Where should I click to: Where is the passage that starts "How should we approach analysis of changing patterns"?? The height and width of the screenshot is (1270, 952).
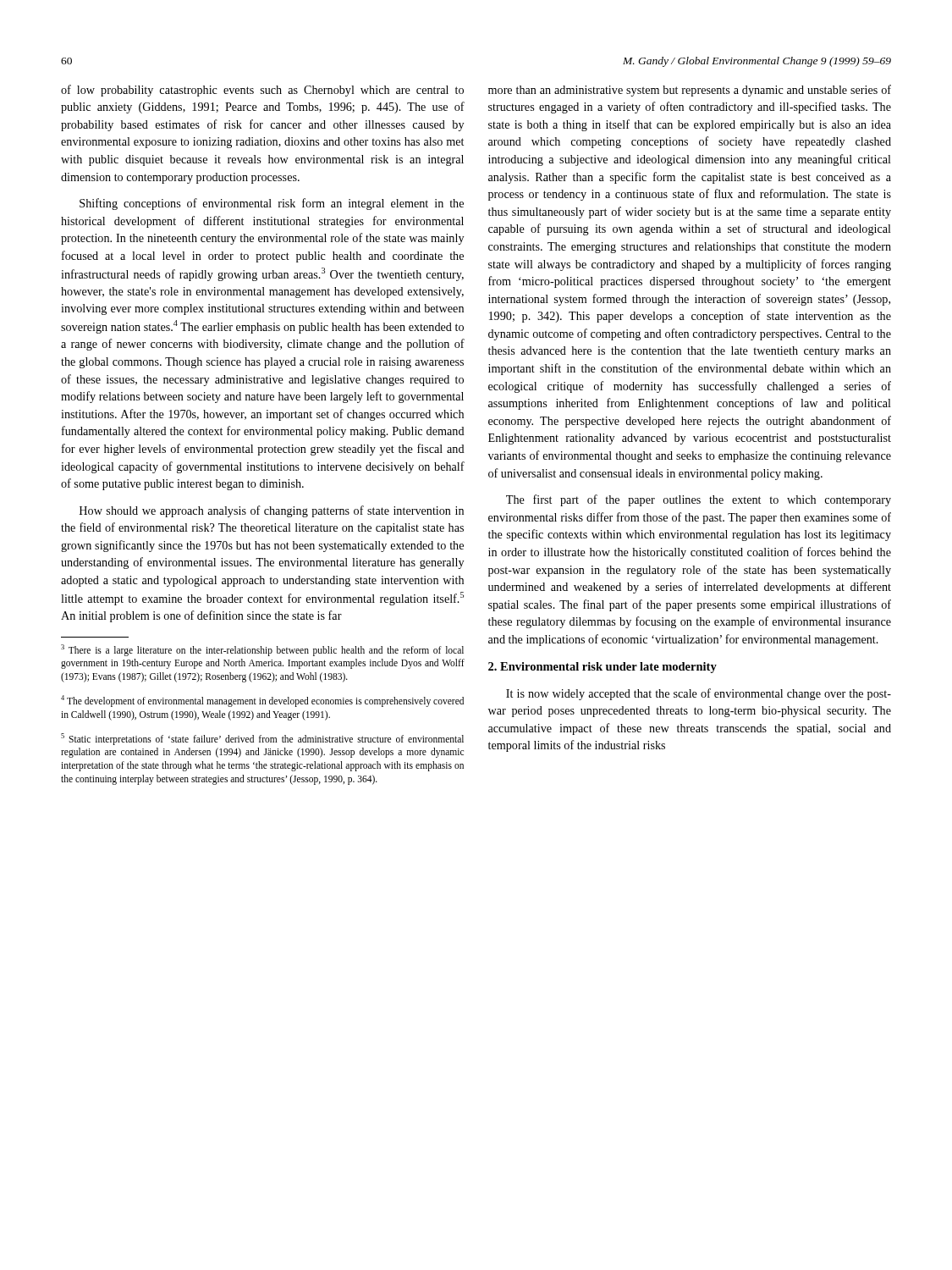tap(263, 563)
